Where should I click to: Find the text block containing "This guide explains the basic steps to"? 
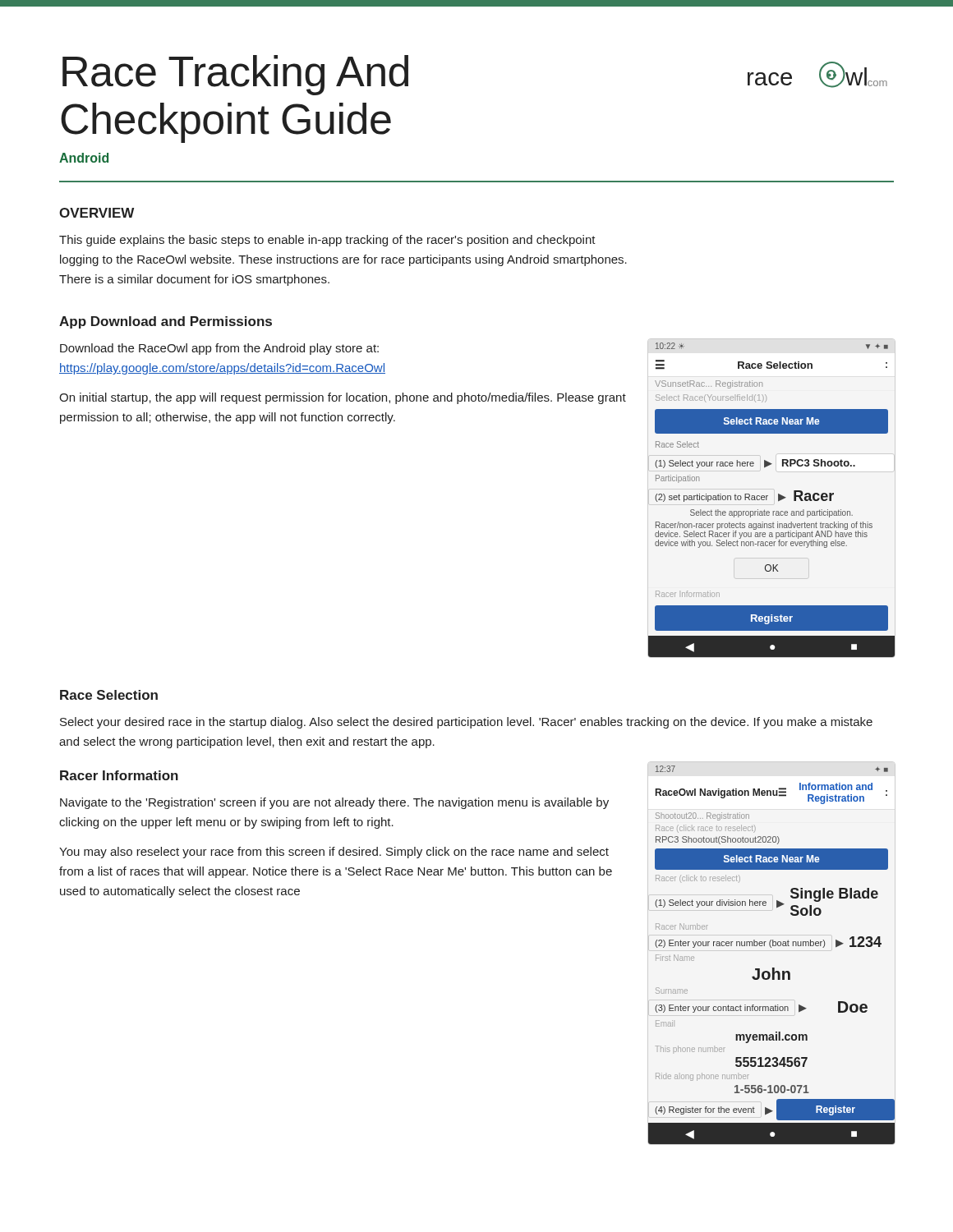(343, 260)
